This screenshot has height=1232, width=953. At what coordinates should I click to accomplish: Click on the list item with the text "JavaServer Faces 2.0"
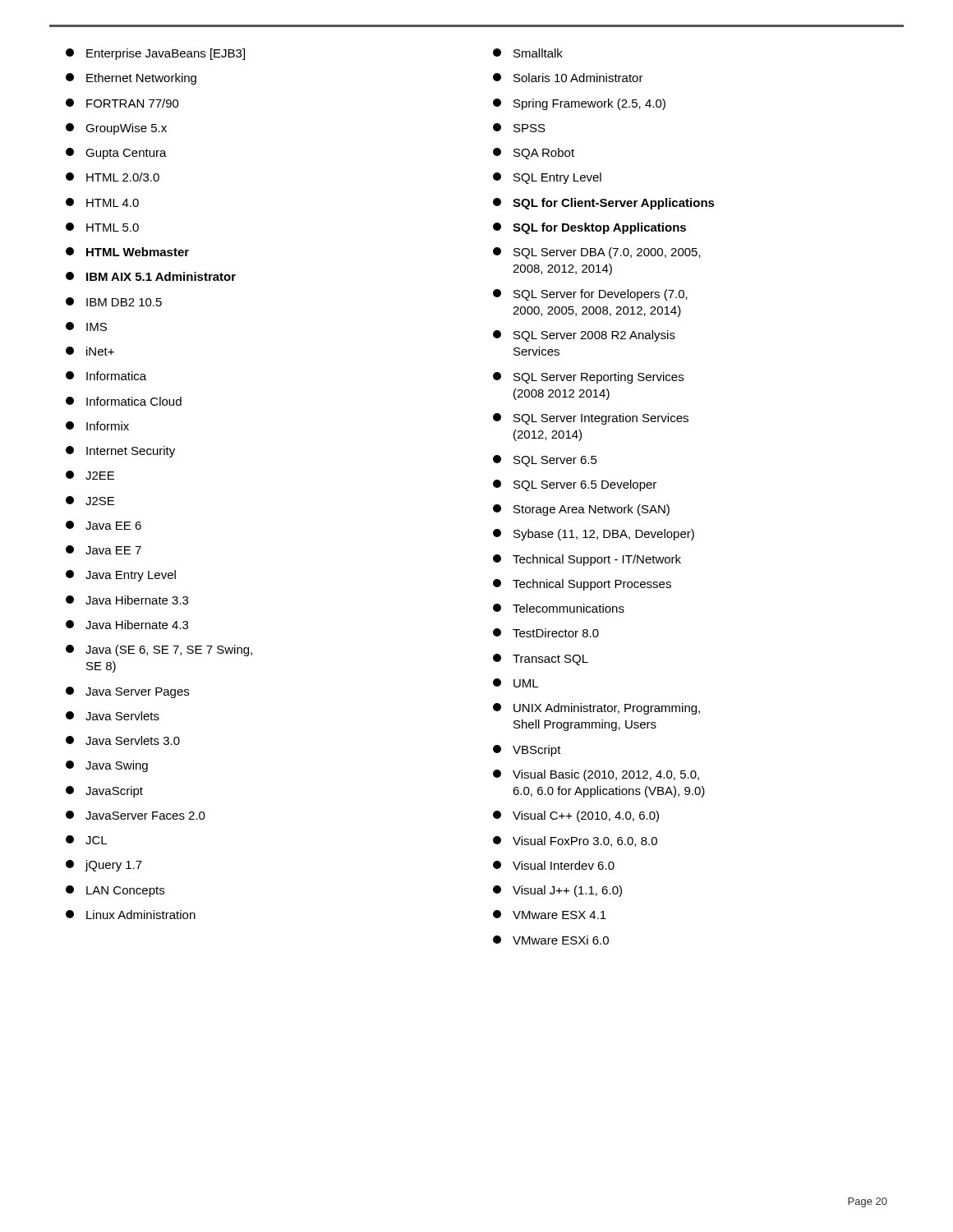pyautogui.click(x=136, y=816)
